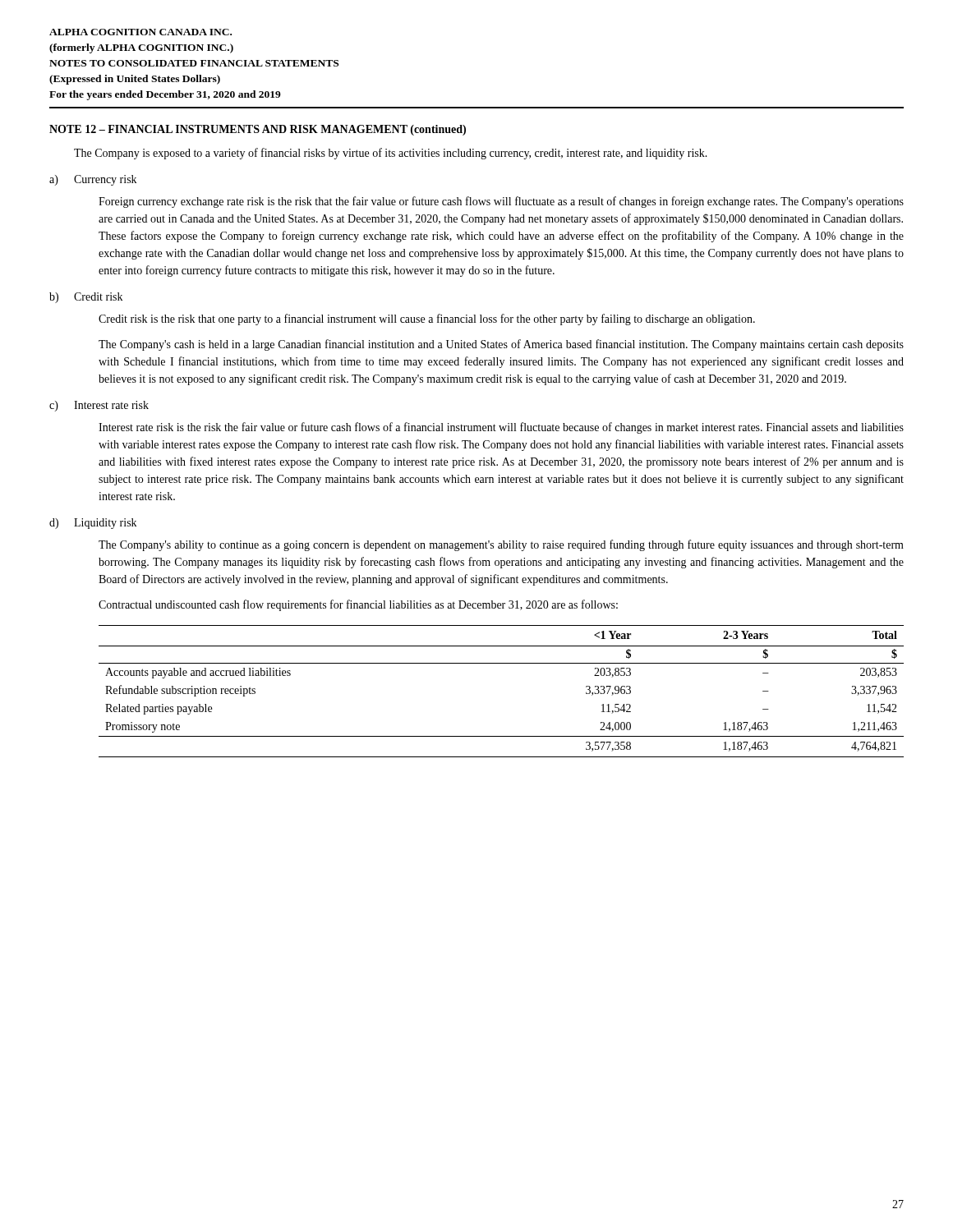Locate the text block that reads "Contractual undiscounted cash flow requirements for"
This screenshot has height=1232, width=953.
point(359,605)
